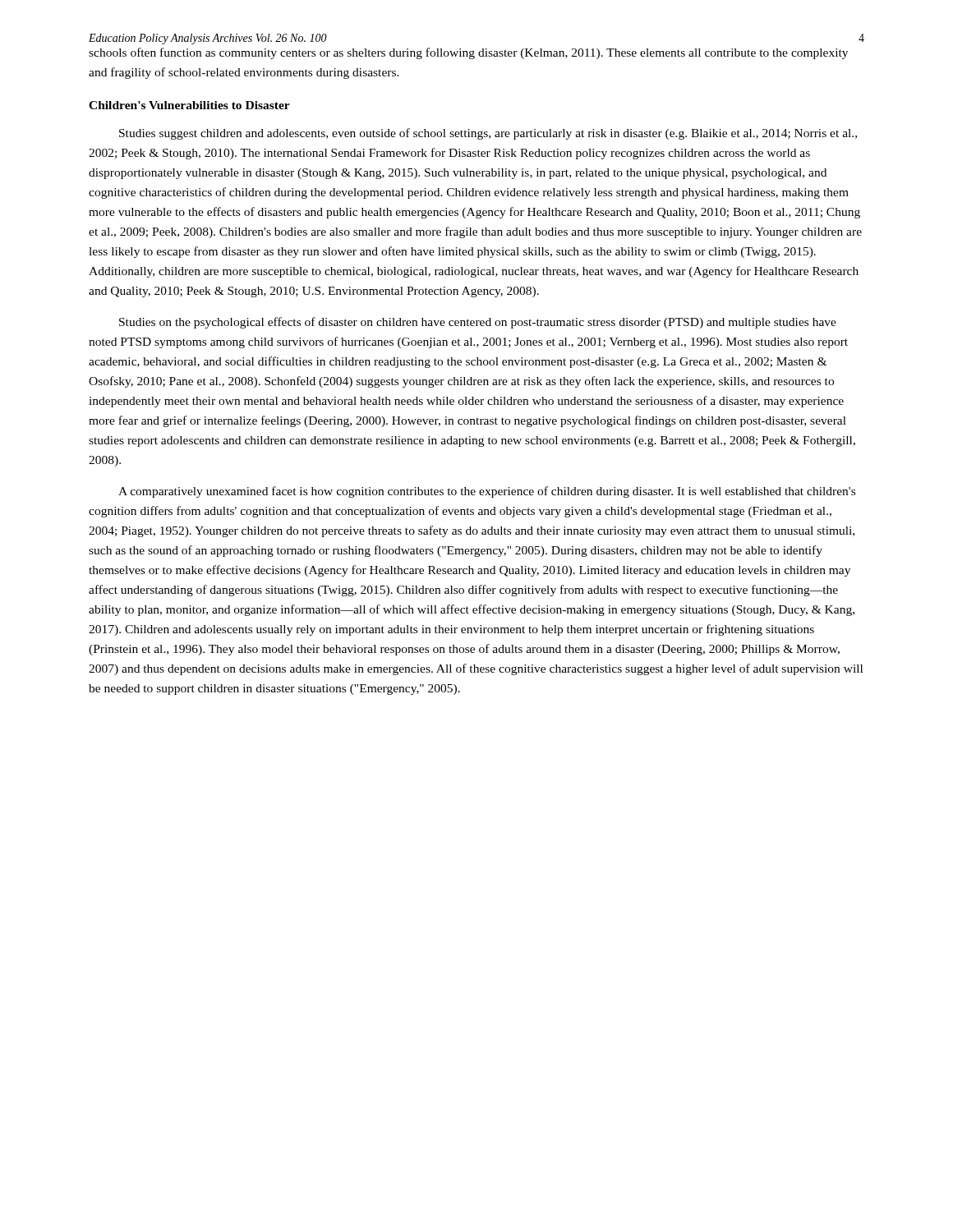Point to "Children's Vulnerabilities to Disaster"
This screenshot has width=953, height=1232.
(x=189, y=105)
